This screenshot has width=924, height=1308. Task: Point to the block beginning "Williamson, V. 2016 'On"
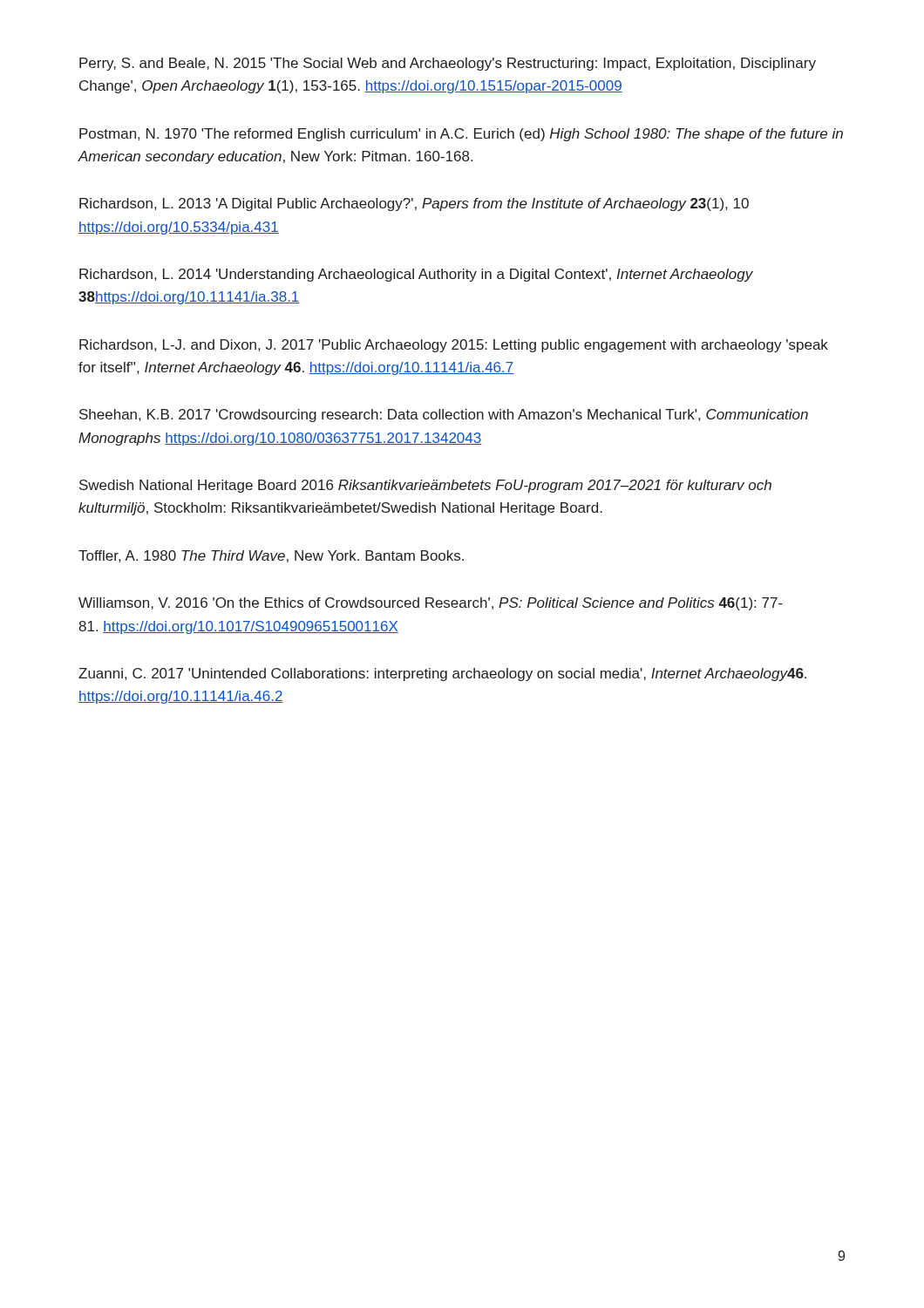(x=431, y=615)
